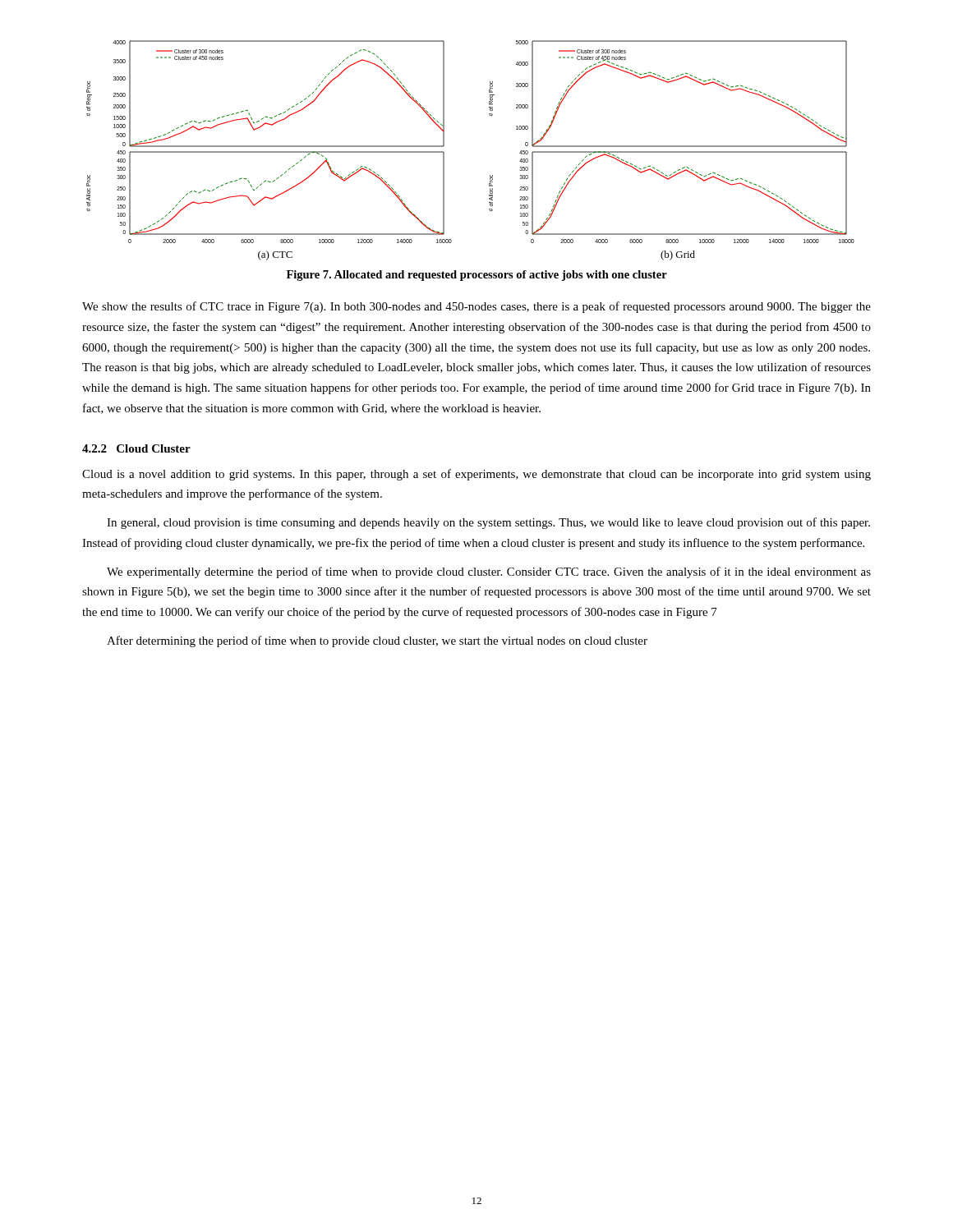Find the caption that says "Figure 7. Allocated and"

point(476,274)
